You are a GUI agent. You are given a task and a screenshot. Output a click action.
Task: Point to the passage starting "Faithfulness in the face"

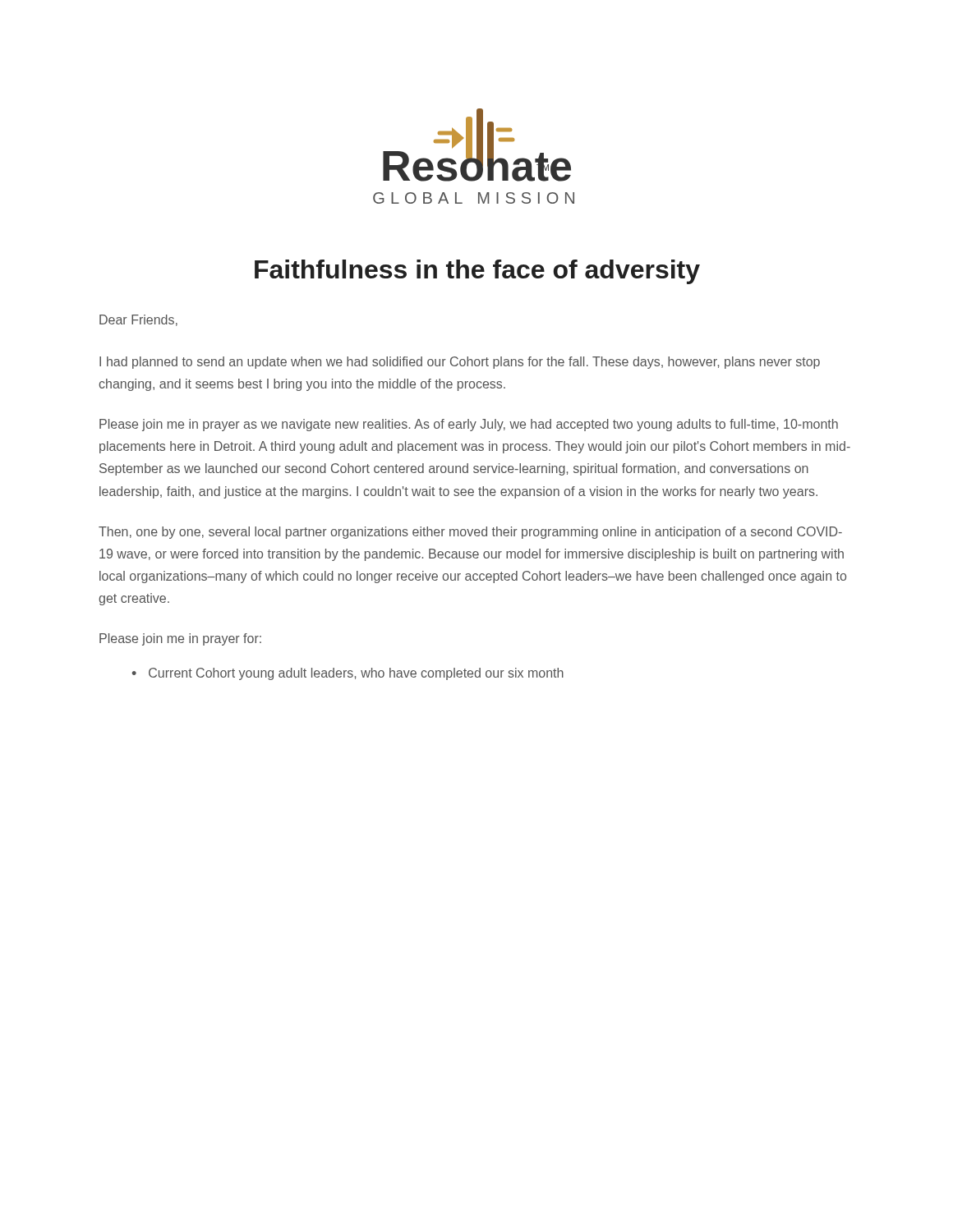(476, 270)
